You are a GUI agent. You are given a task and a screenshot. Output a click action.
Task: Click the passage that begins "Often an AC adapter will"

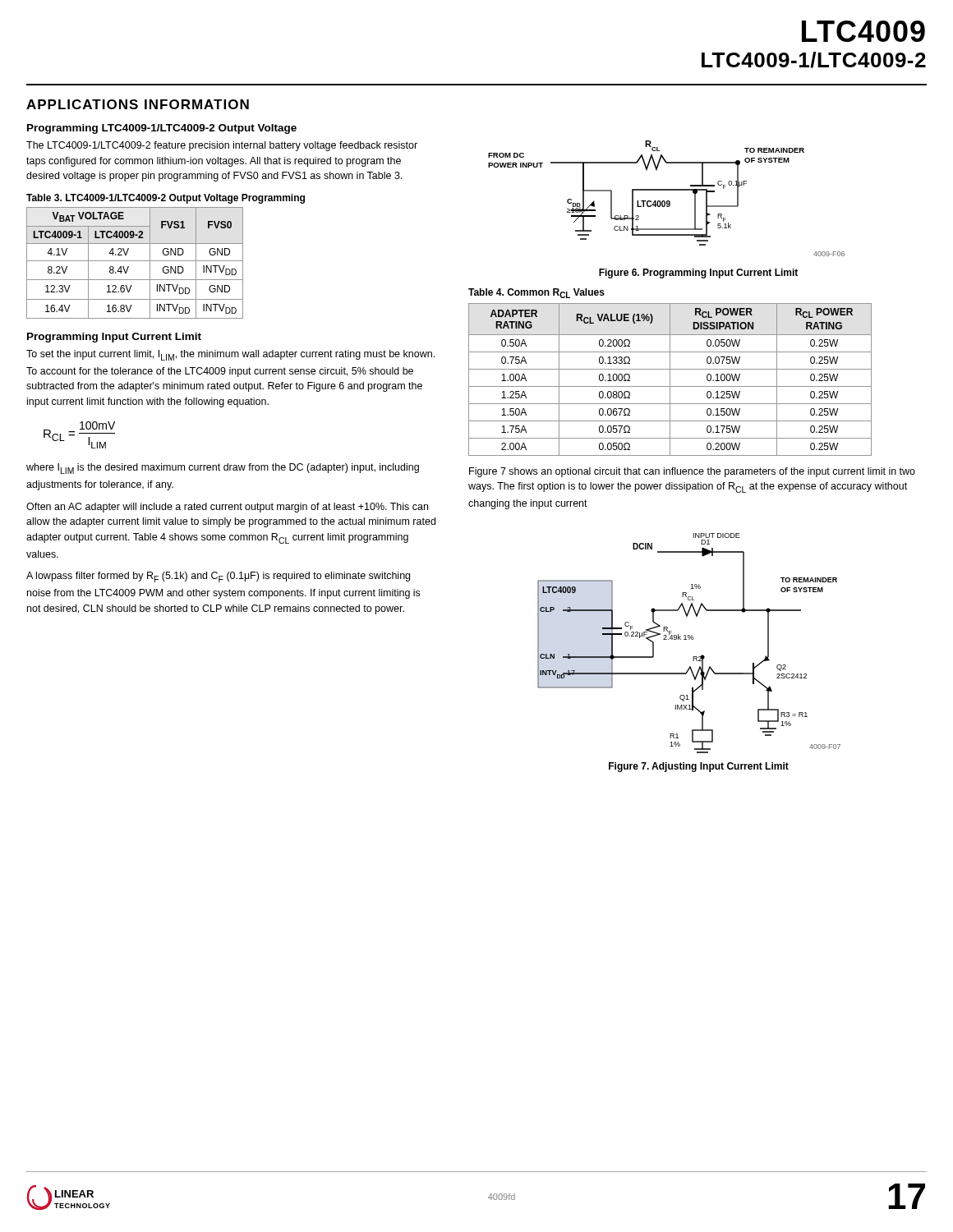231,530
